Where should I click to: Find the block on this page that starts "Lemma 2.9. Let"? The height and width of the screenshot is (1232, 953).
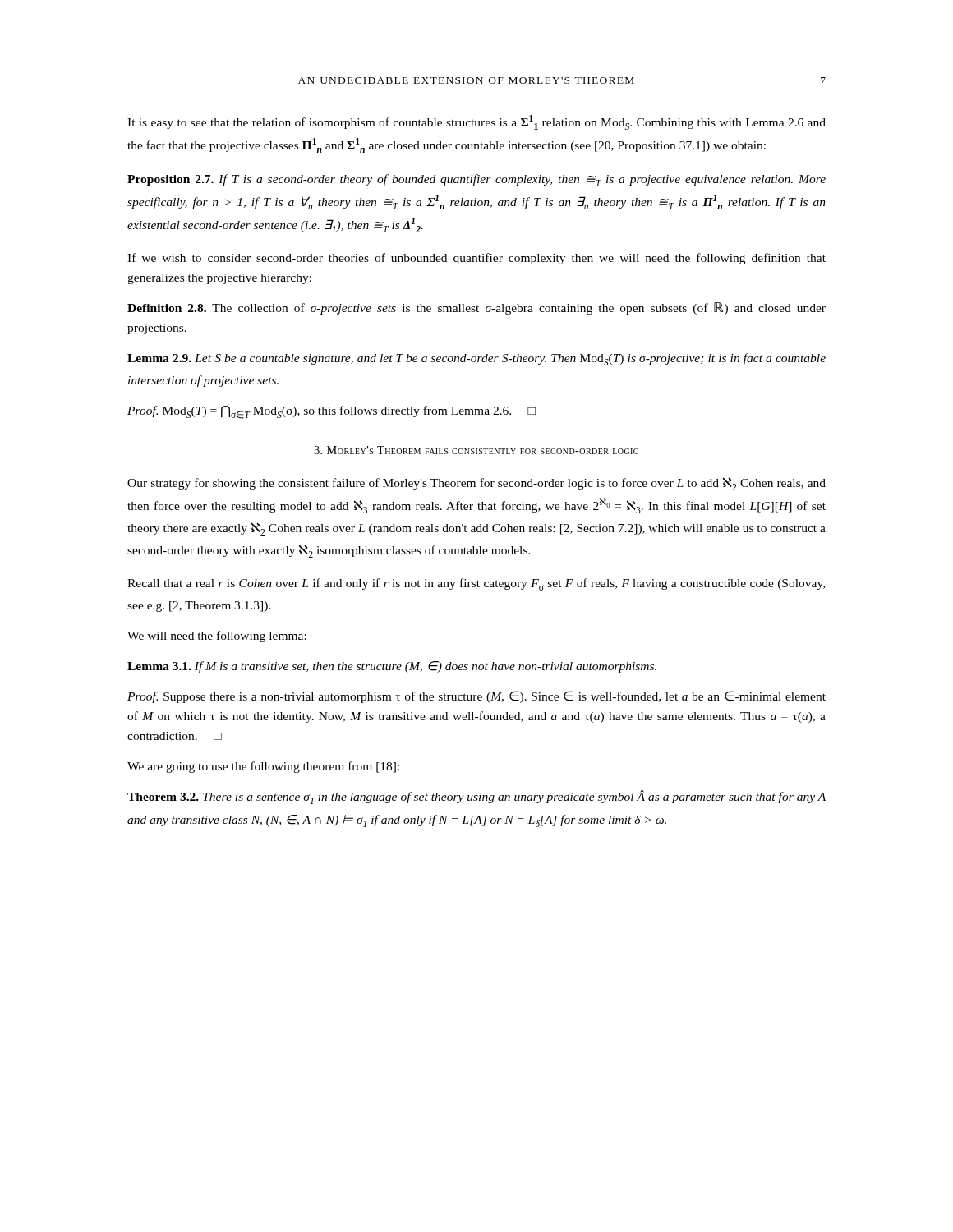[476, 369]
